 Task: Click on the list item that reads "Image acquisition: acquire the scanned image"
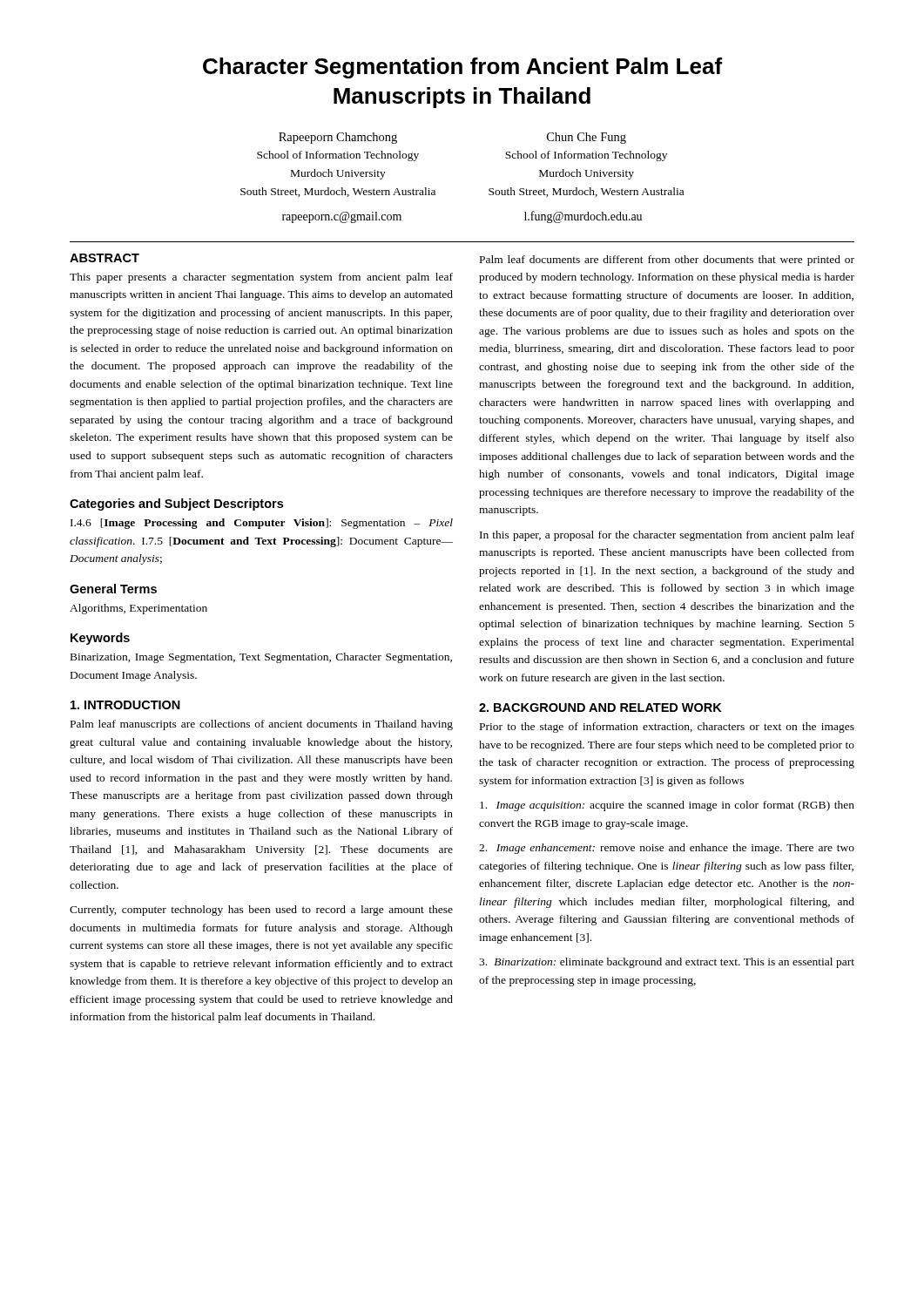pyautogui.click(x=667, y=814)
